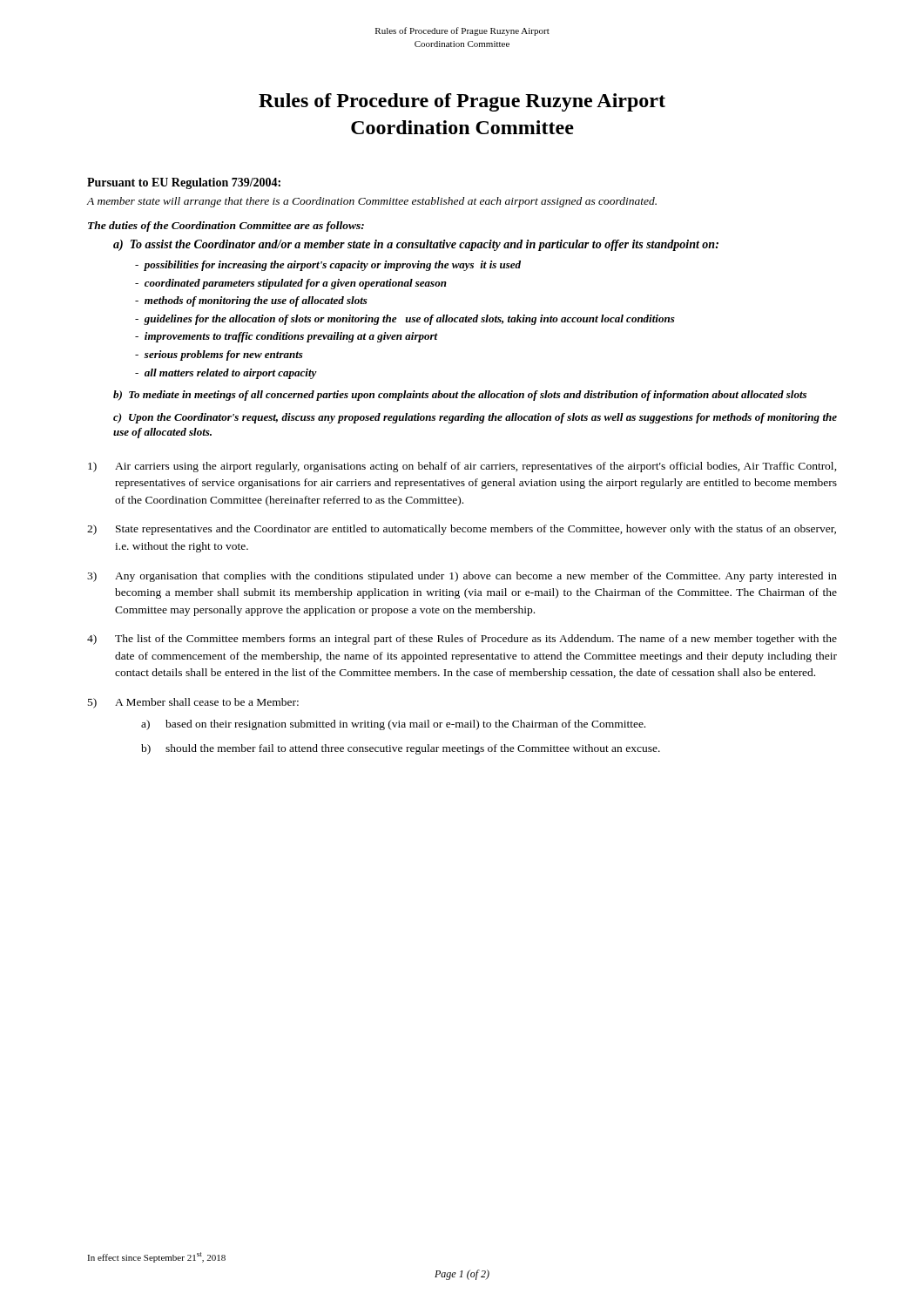Find the region starting "serious problems for new entrants"
The image size is (924, 1307).
click(x=219, y=356)
